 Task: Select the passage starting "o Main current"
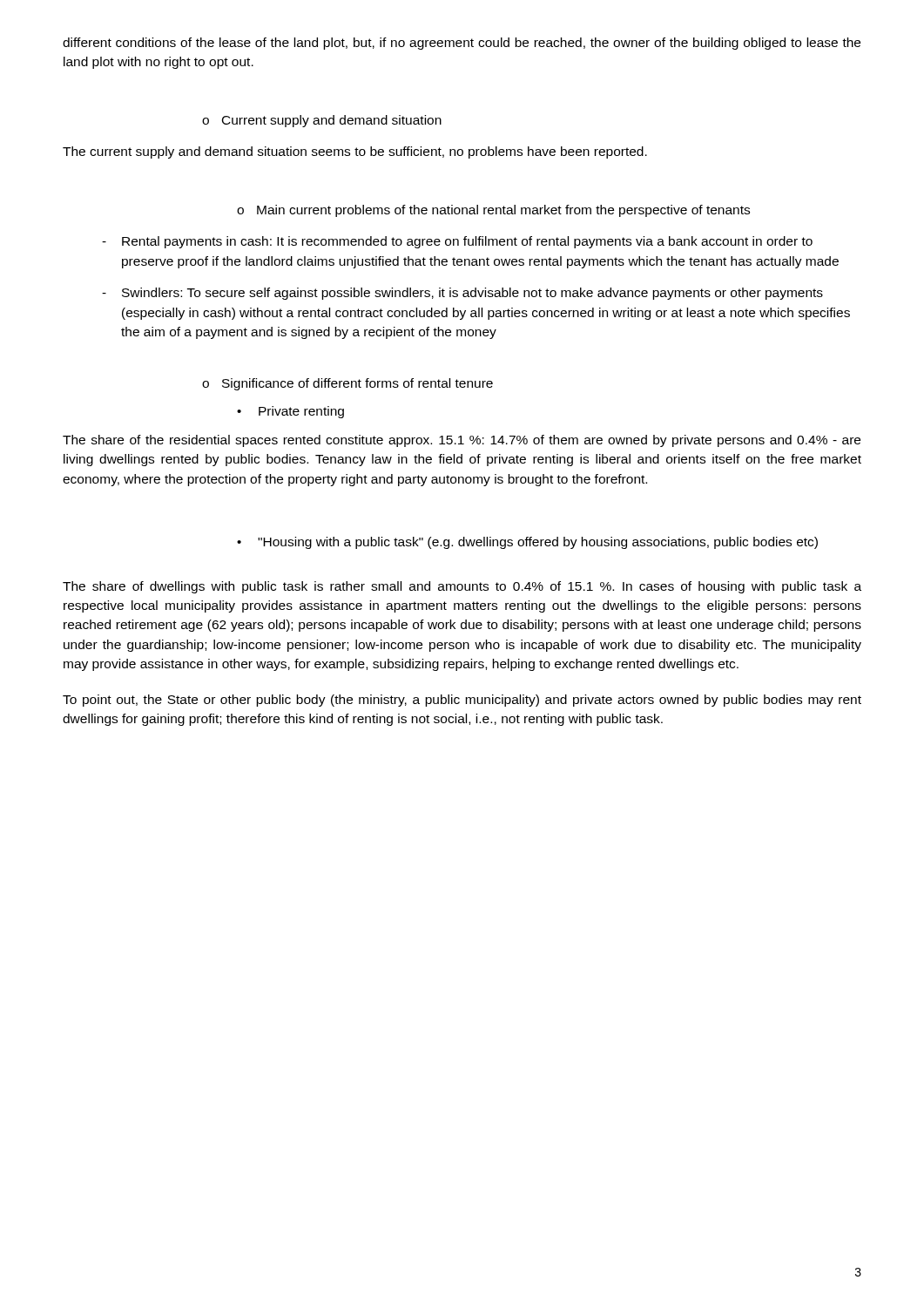pyautogui.click(x=549, y=210)
